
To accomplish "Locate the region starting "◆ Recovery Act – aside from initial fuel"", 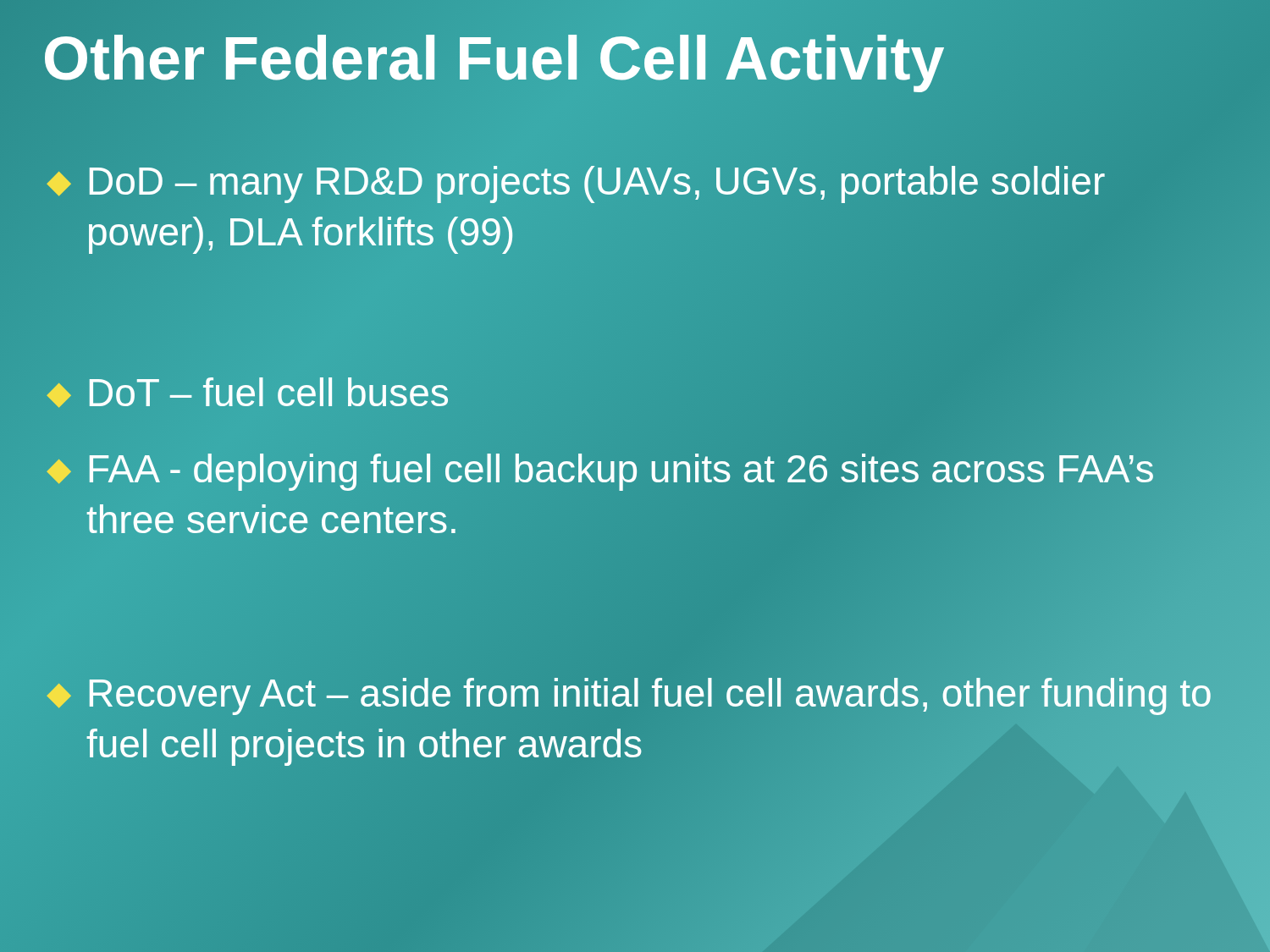I will 633,719.
